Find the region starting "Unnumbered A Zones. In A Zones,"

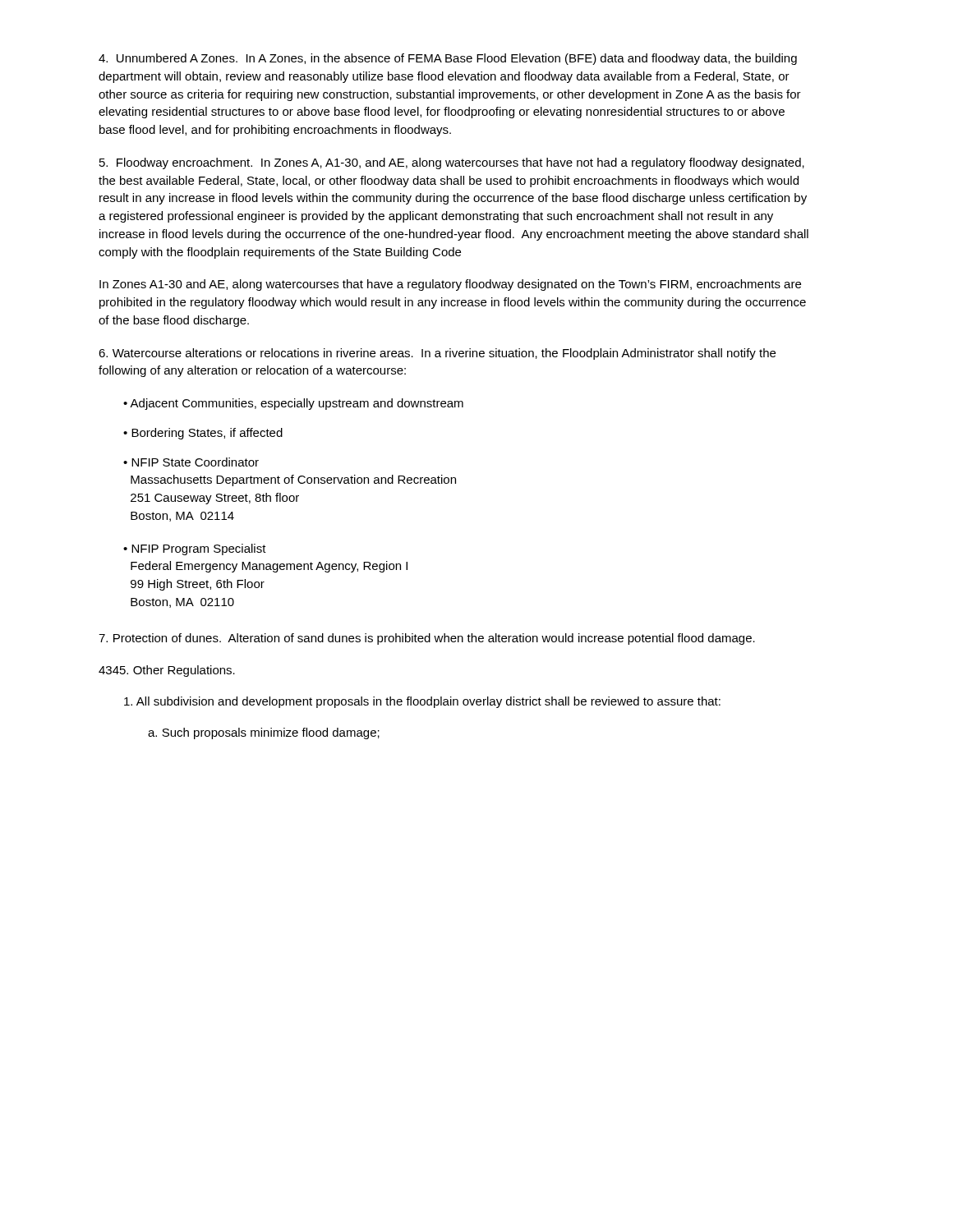click(x=450, y=94)
